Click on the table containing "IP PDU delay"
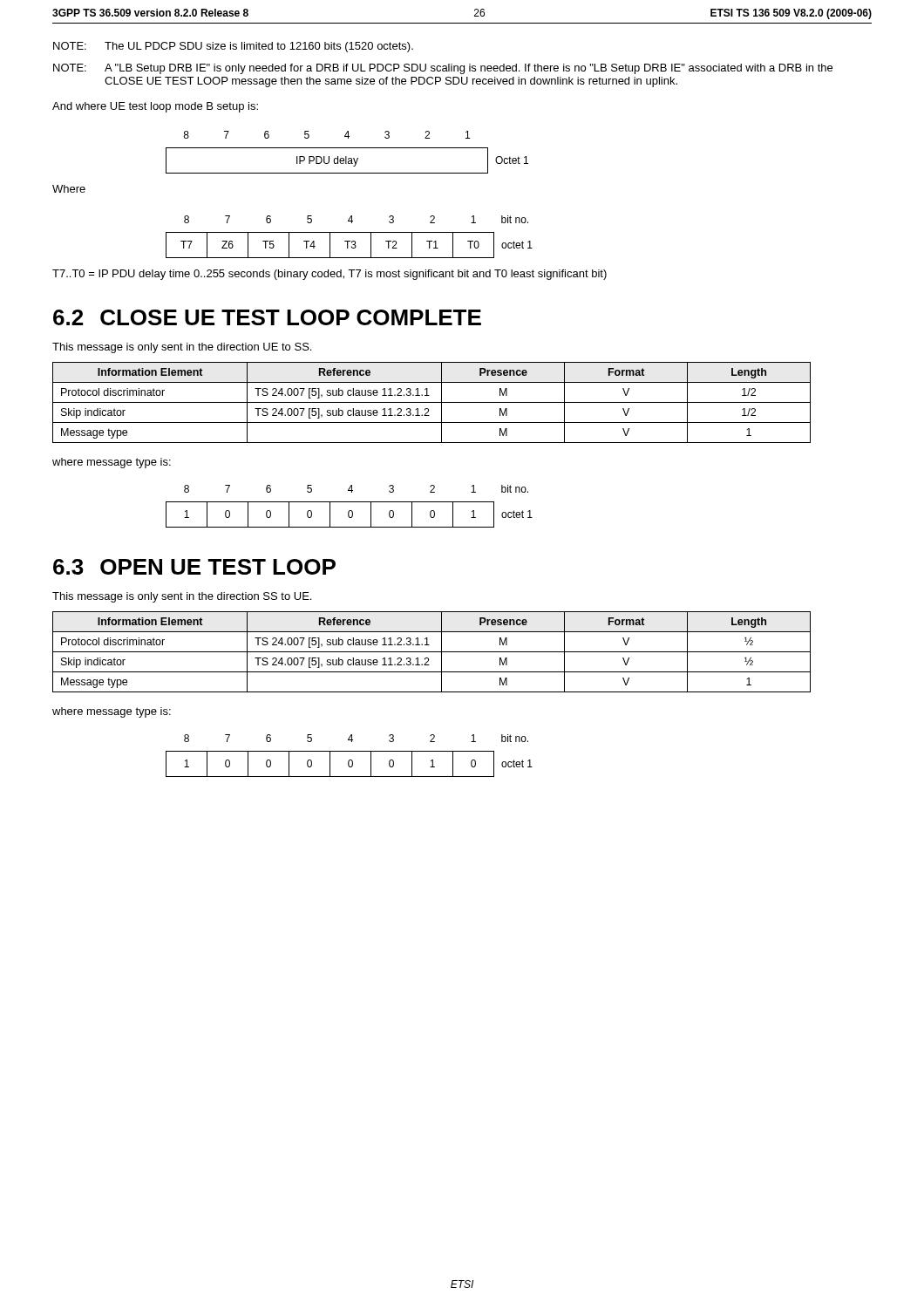924x1308 pixels. coord(488,148)
